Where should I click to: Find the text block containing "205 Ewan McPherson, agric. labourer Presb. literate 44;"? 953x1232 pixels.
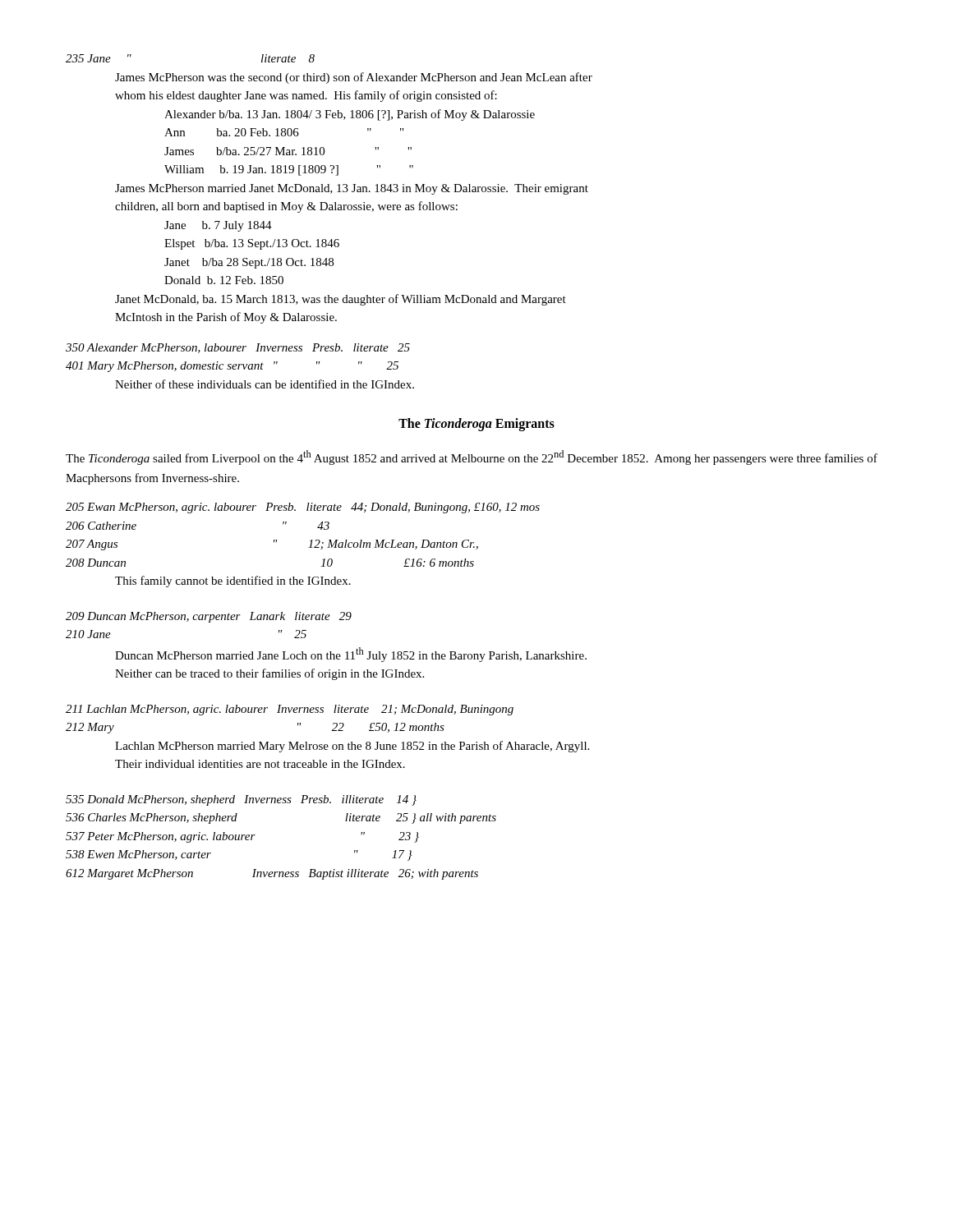(476, 544)
